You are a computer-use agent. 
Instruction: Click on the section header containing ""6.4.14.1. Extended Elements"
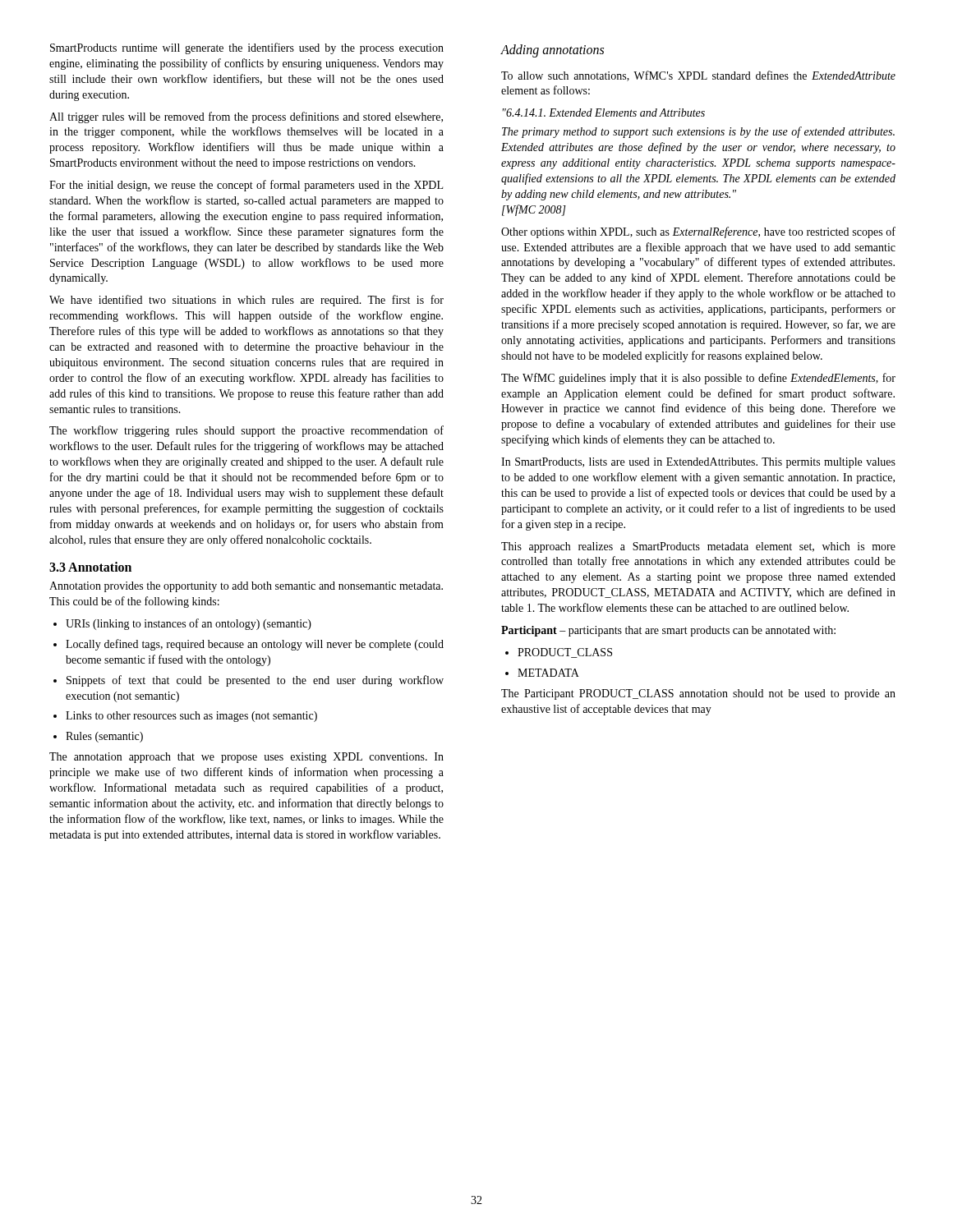(698, 114)
